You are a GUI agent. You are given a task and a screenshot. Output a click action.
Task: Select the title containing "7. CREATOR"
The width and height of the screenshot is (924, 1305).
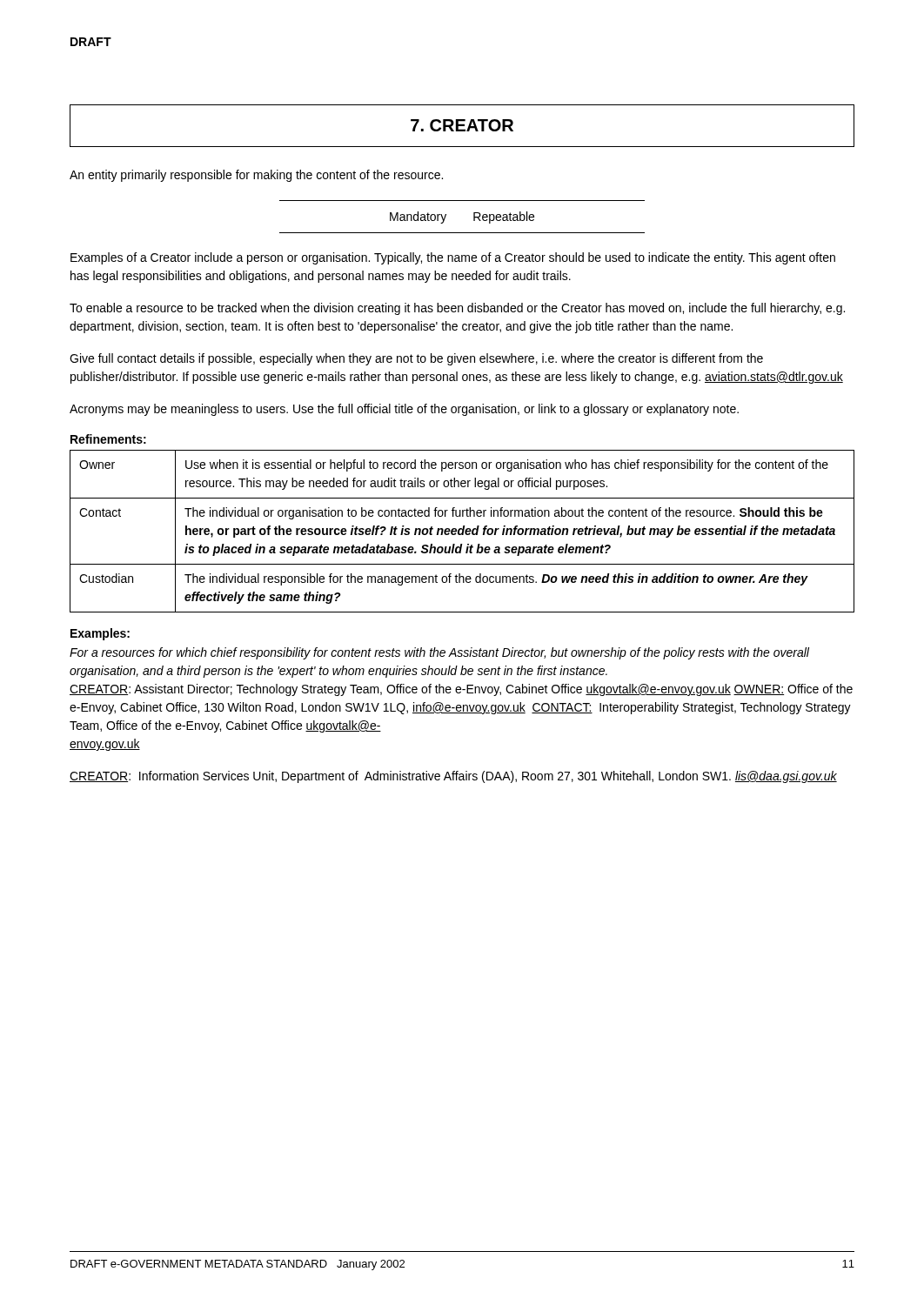(462, 125)
